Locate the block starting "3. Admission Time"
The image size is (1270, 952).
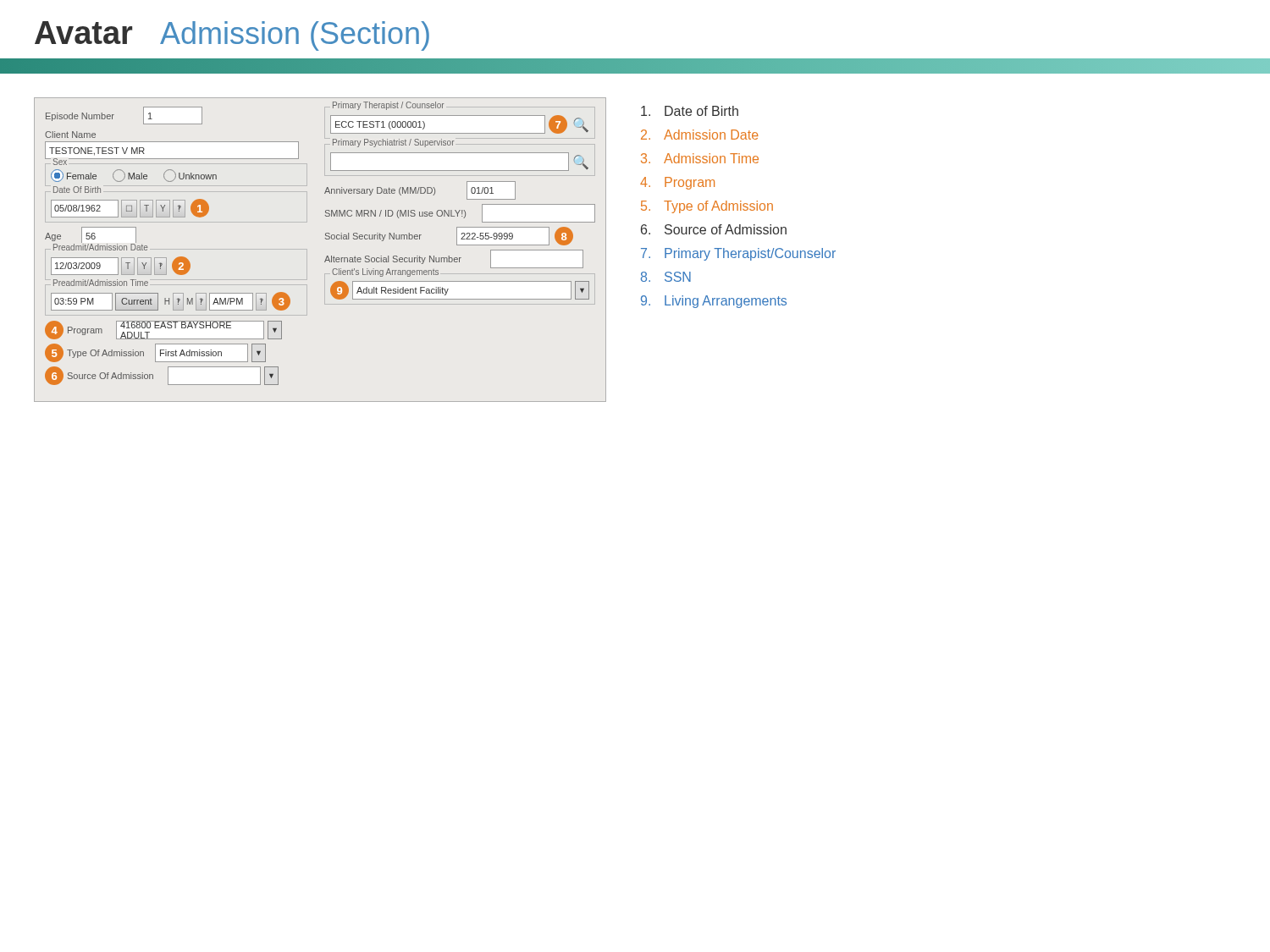click(x=700, y=159)
